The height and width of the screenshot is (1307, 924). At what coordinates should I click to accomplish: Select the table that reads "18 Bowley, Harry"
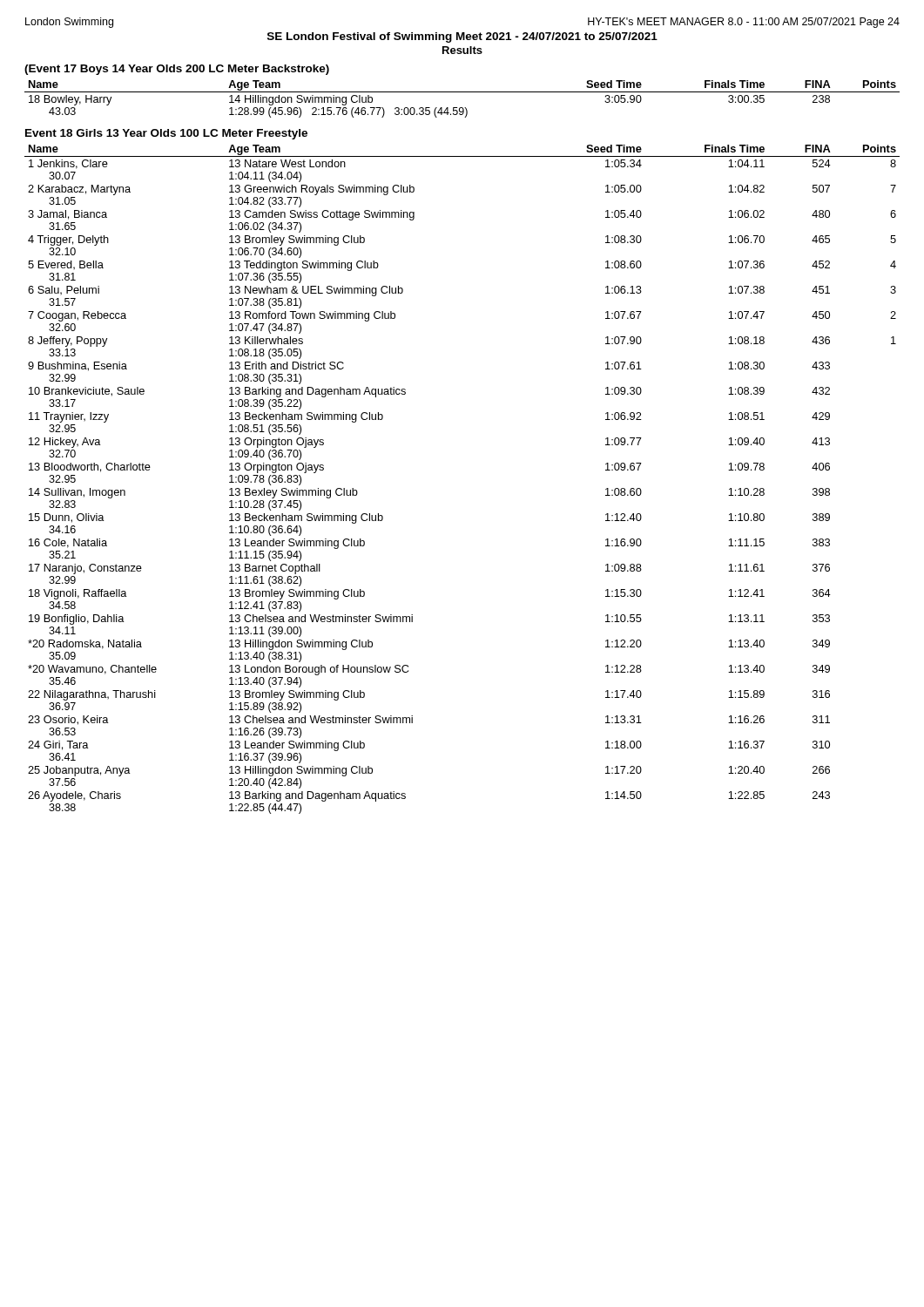[x=462, y=97]
